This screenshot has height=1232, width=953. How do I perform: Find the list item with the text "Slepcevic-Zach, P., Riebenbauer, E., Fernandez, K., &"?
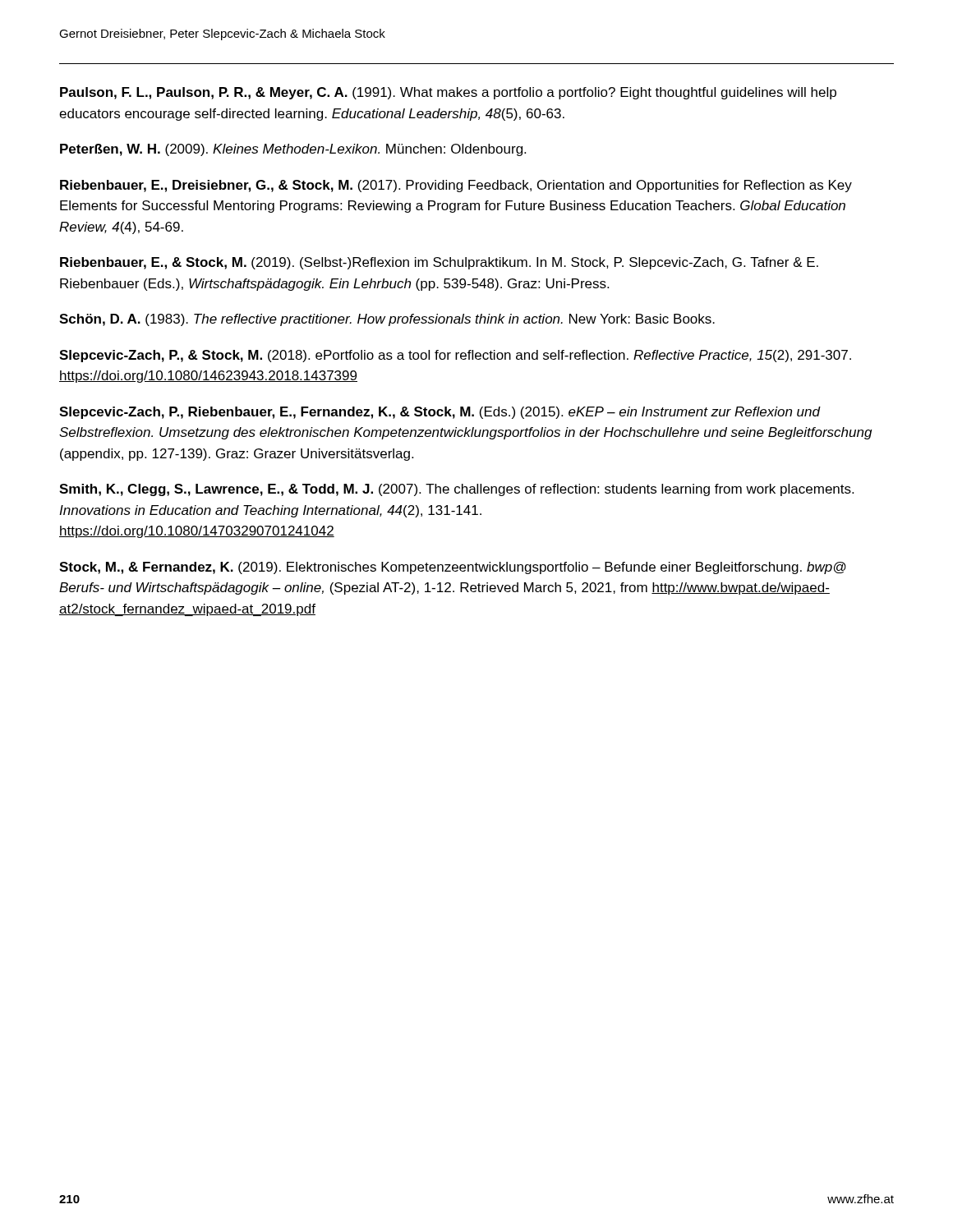coord(466,432)
